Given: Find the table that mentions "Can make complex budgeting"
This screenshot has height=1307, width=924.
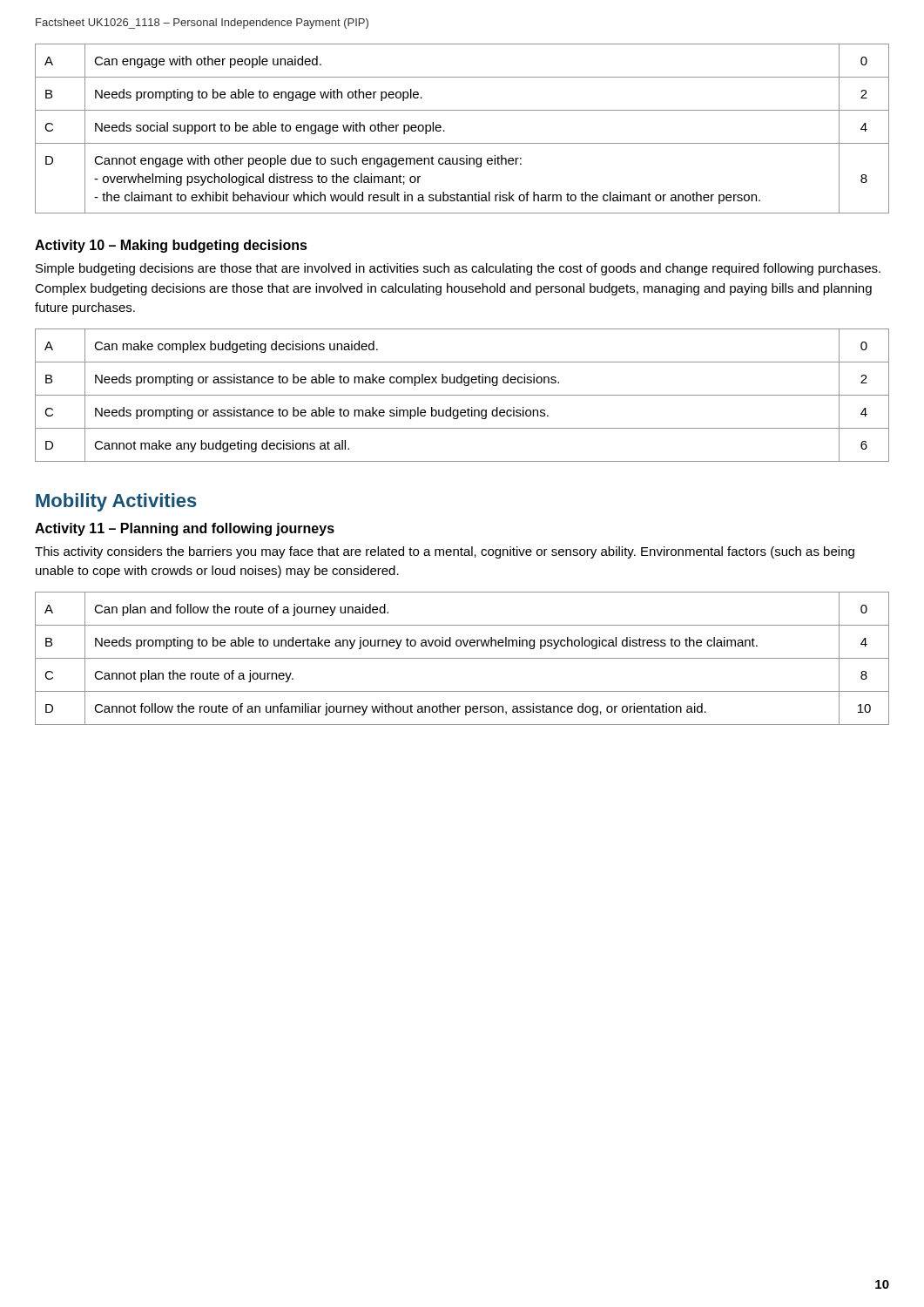Looking at the screenshot, I should click(462, 395).
